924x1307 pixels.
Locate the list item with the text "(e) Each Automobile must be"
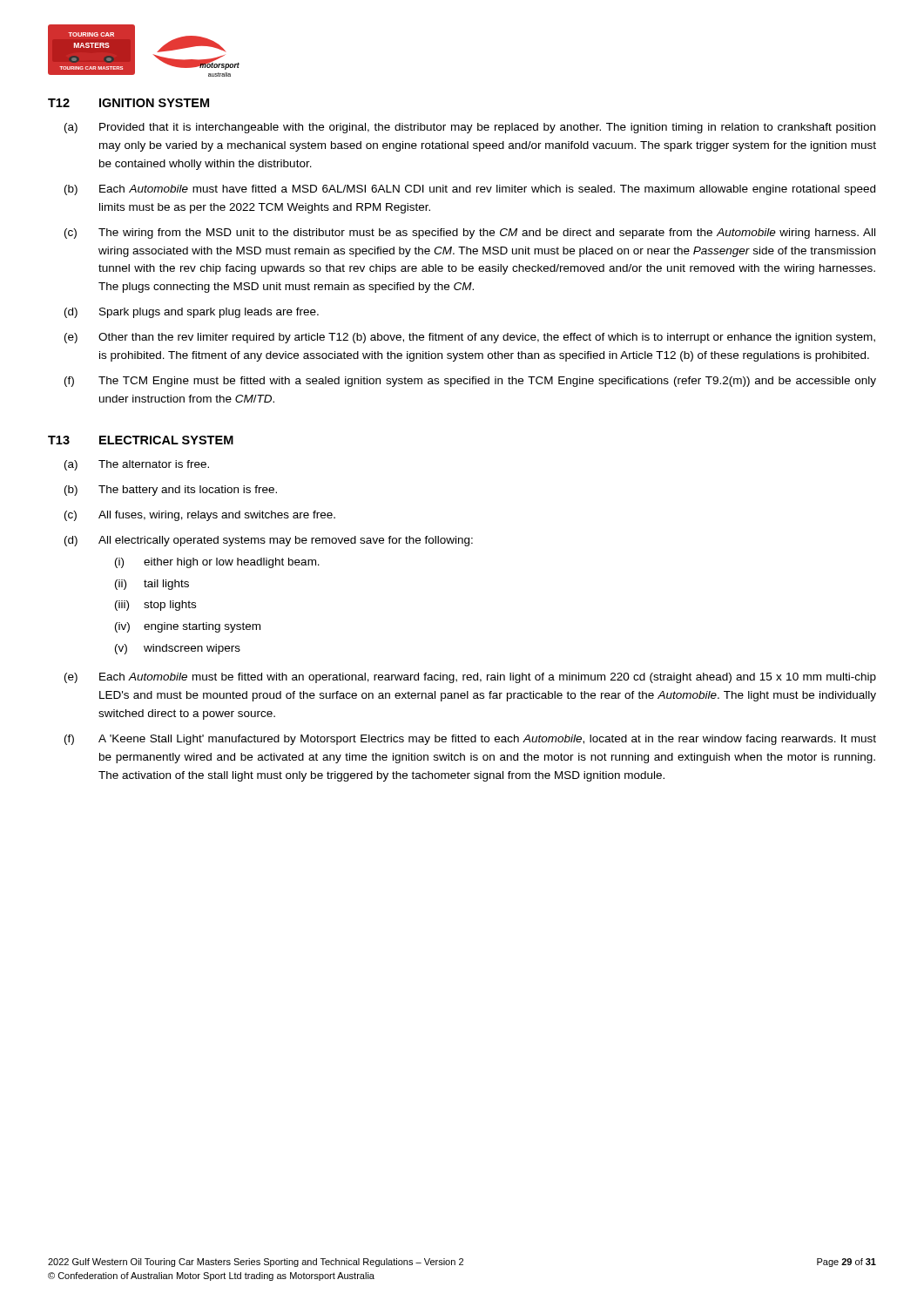462,696
